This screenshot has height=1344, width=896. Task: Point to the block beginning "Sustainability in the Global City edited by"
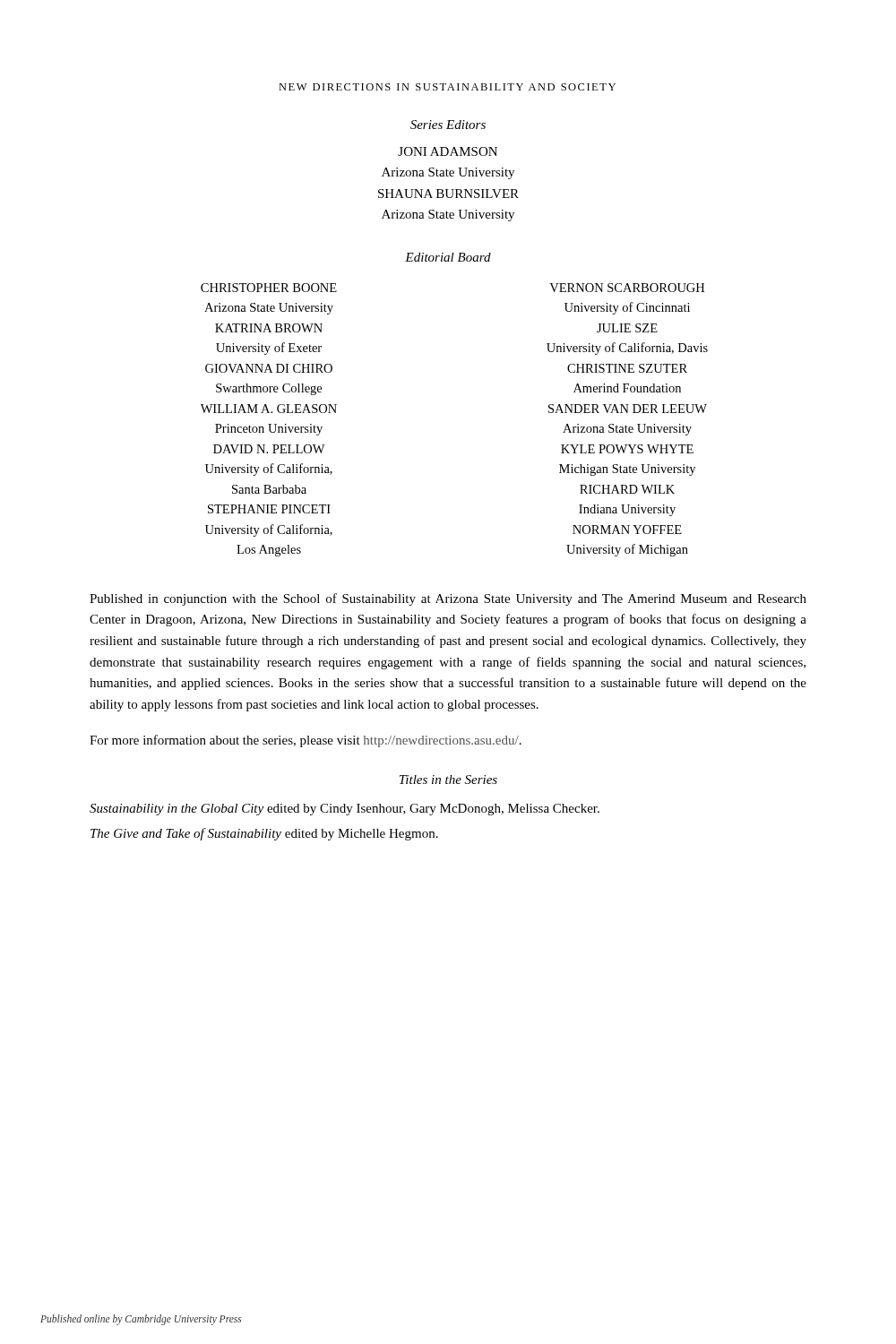tap(345, 808)
